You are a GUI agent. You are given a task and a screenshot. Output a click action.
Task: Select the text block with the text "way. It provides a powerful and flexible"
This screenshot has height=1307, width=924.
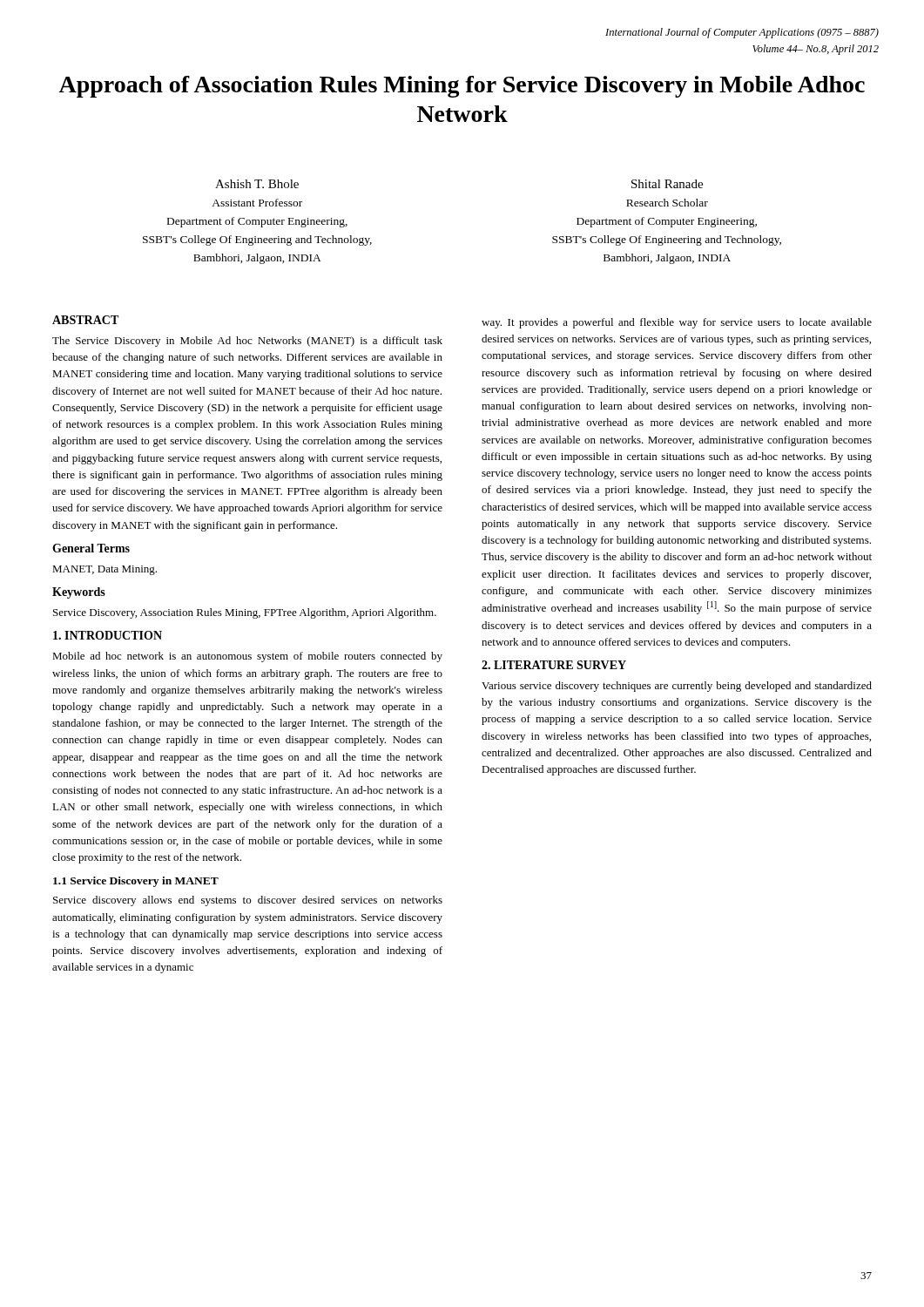(677, 482)
